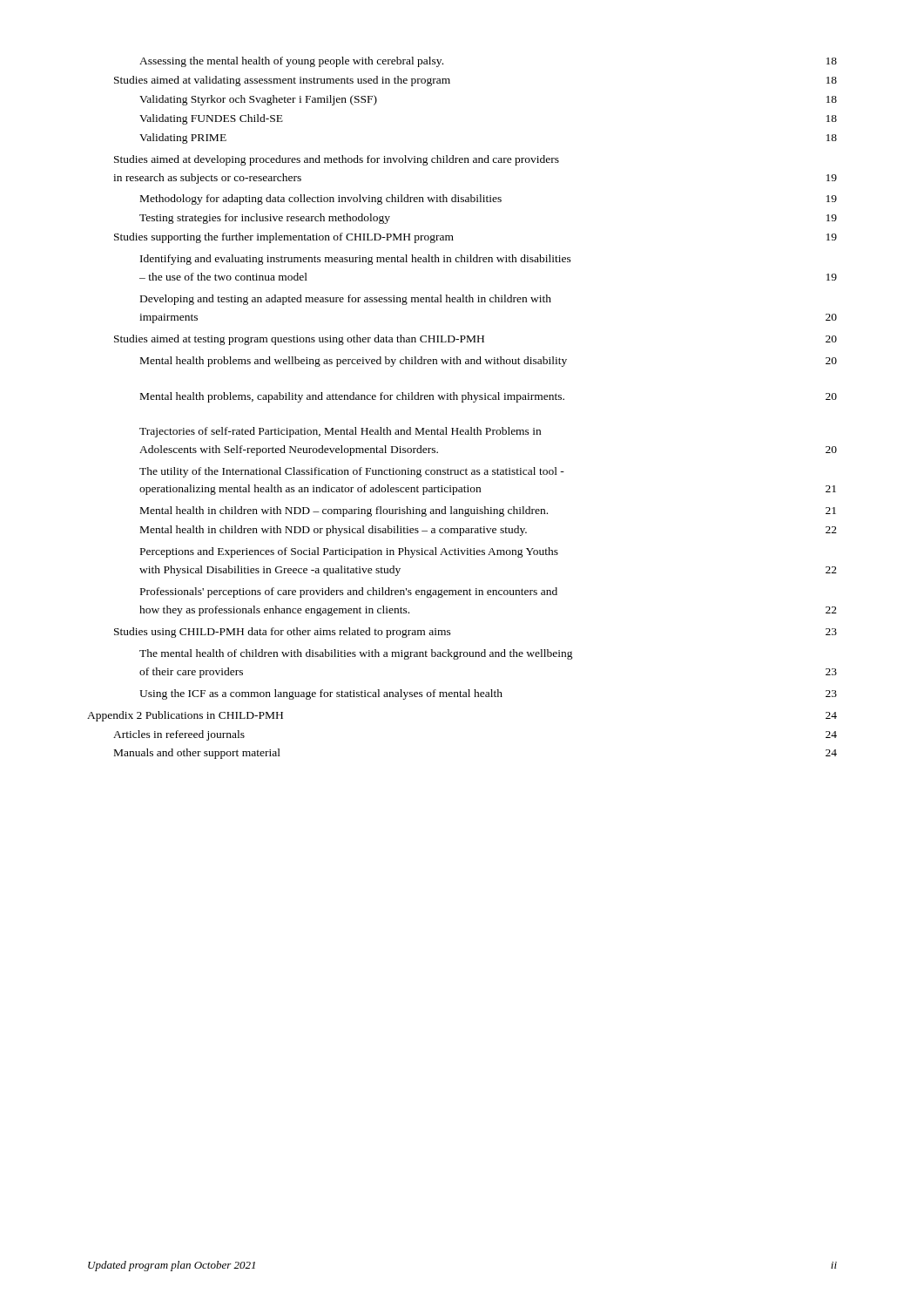Select the text block starting "Methodology for adapting data collection involving"

point(462,199)
